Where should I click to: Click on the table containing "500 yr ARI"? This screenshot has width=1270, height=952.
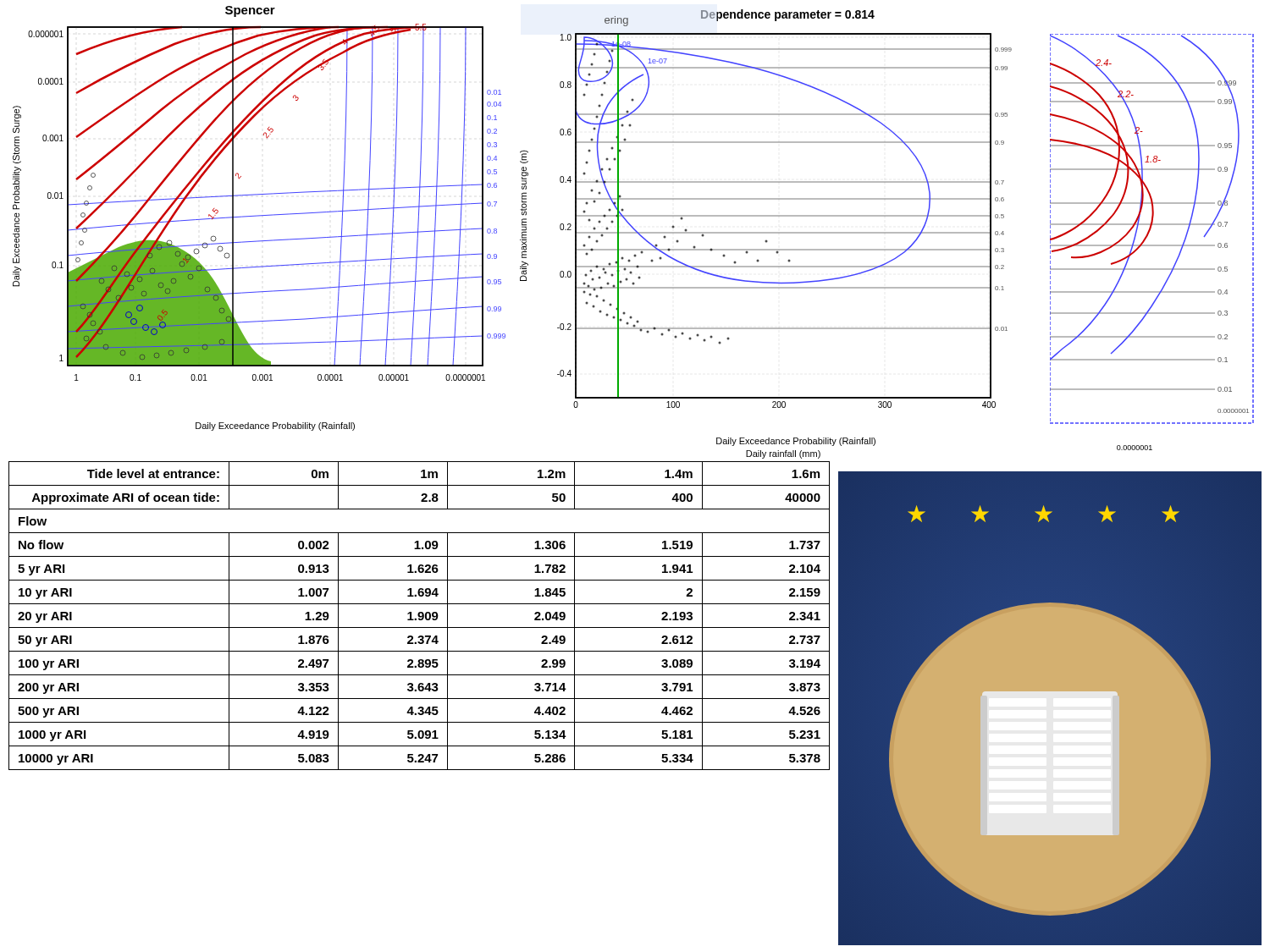[421, 616]
